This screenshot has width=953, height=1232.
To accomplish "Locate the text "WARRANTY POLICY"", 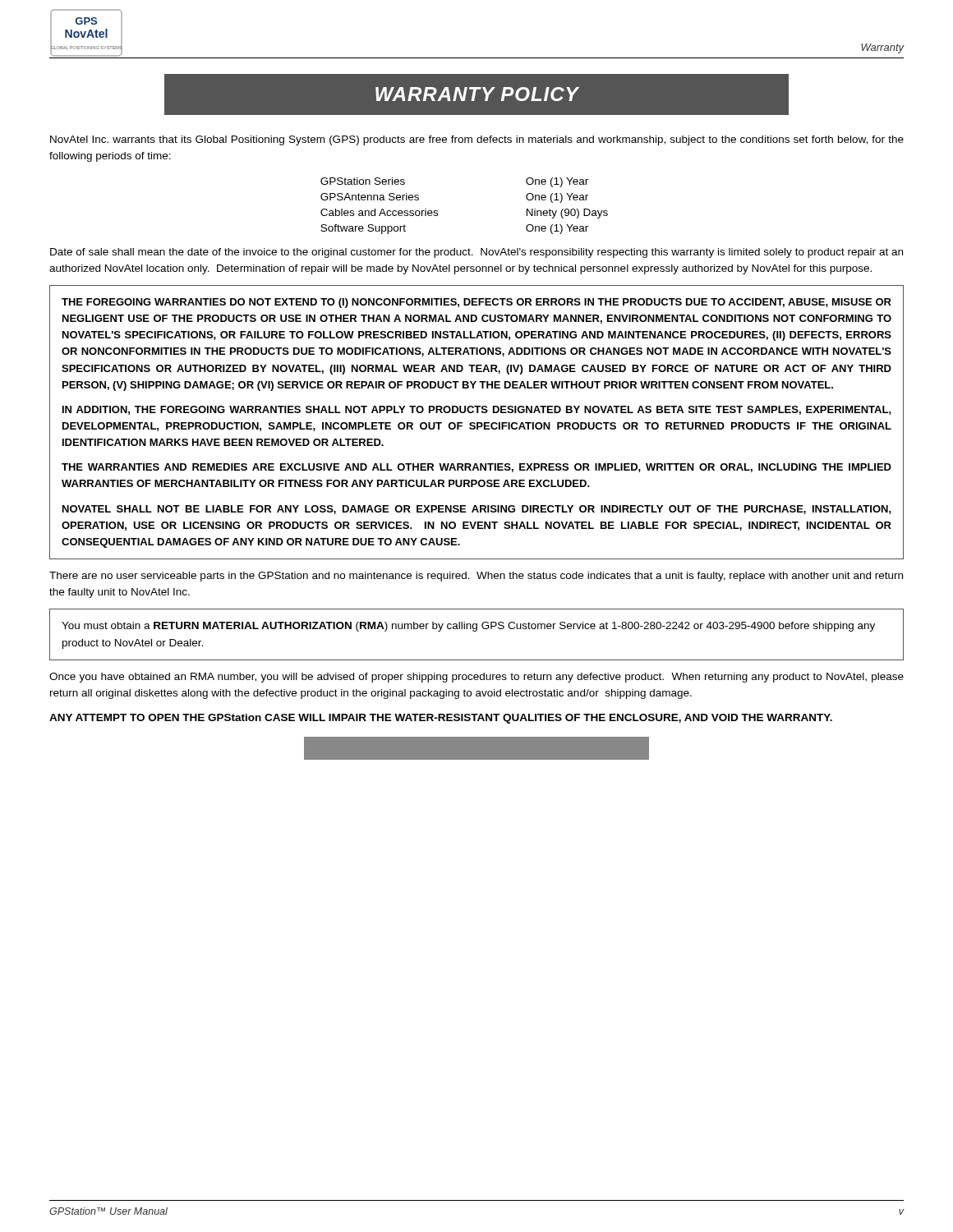I will click(x=476, y=94).
